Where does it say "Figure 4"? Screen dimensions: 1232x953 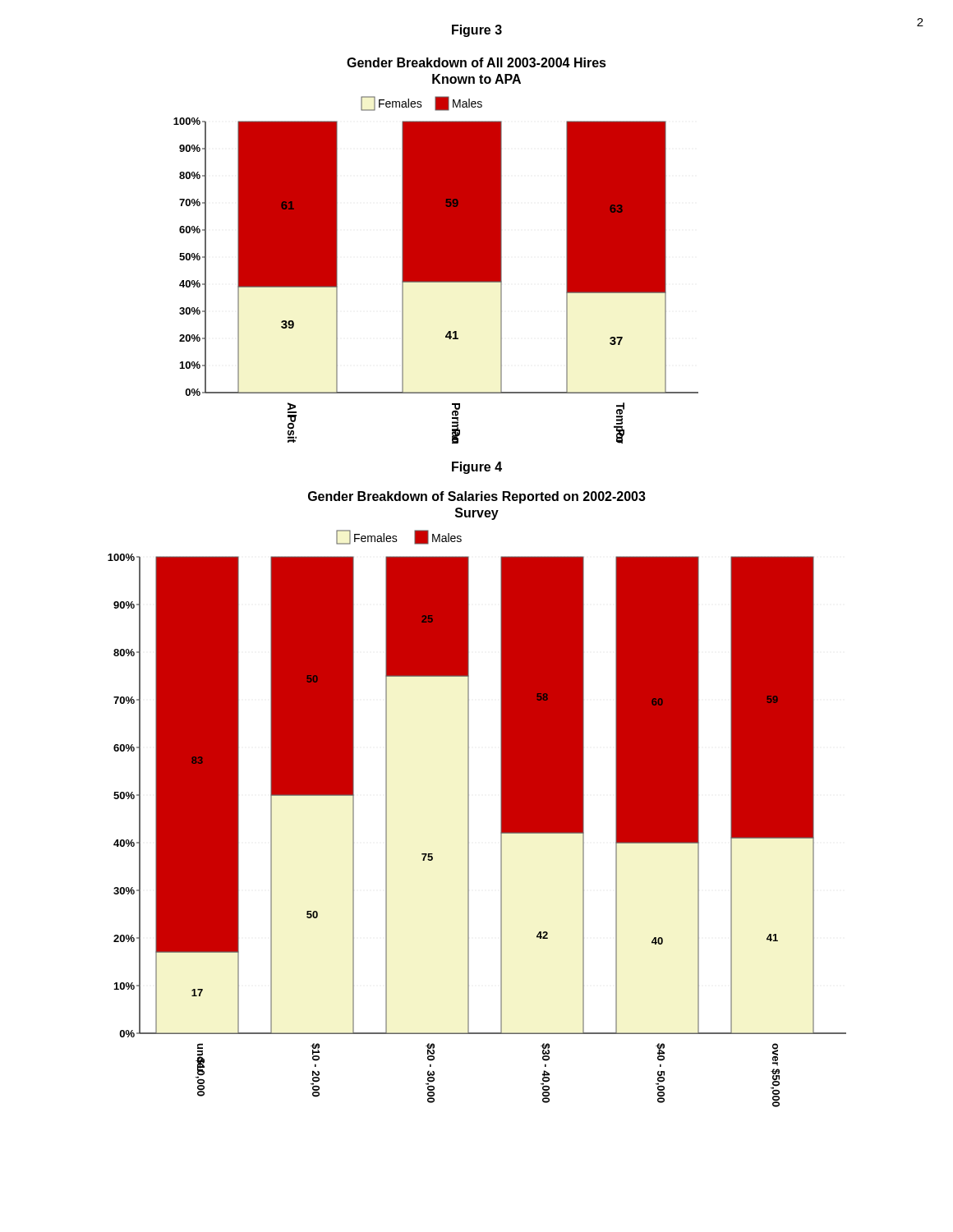(476, 467)
